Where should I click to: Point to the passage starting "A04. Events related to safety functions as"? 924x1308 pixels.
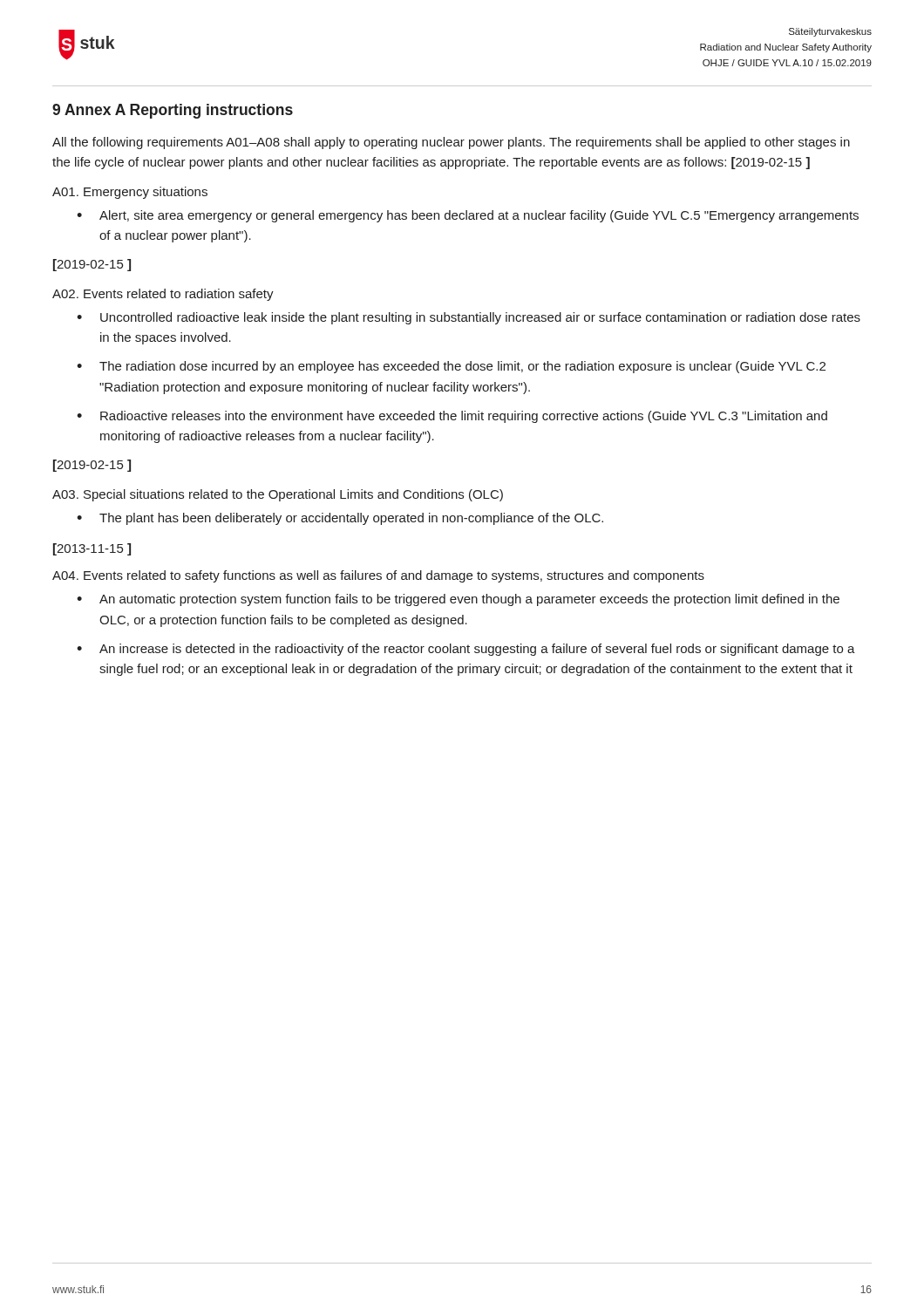click(378, 575)
